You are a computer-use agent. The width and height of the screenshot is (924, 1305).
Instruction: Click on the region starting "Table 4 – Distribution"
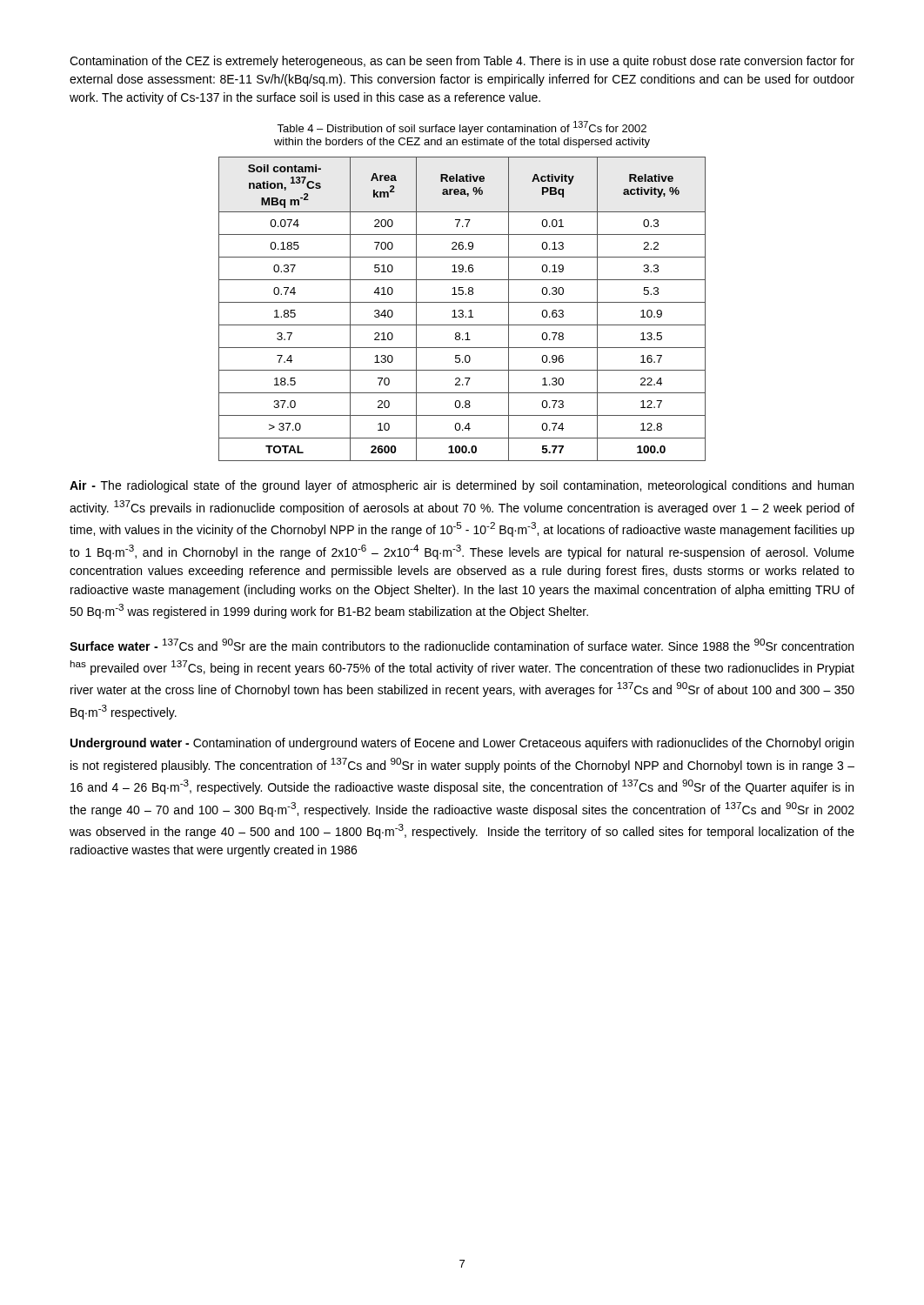pyautogui.click(x=462, y=134)
